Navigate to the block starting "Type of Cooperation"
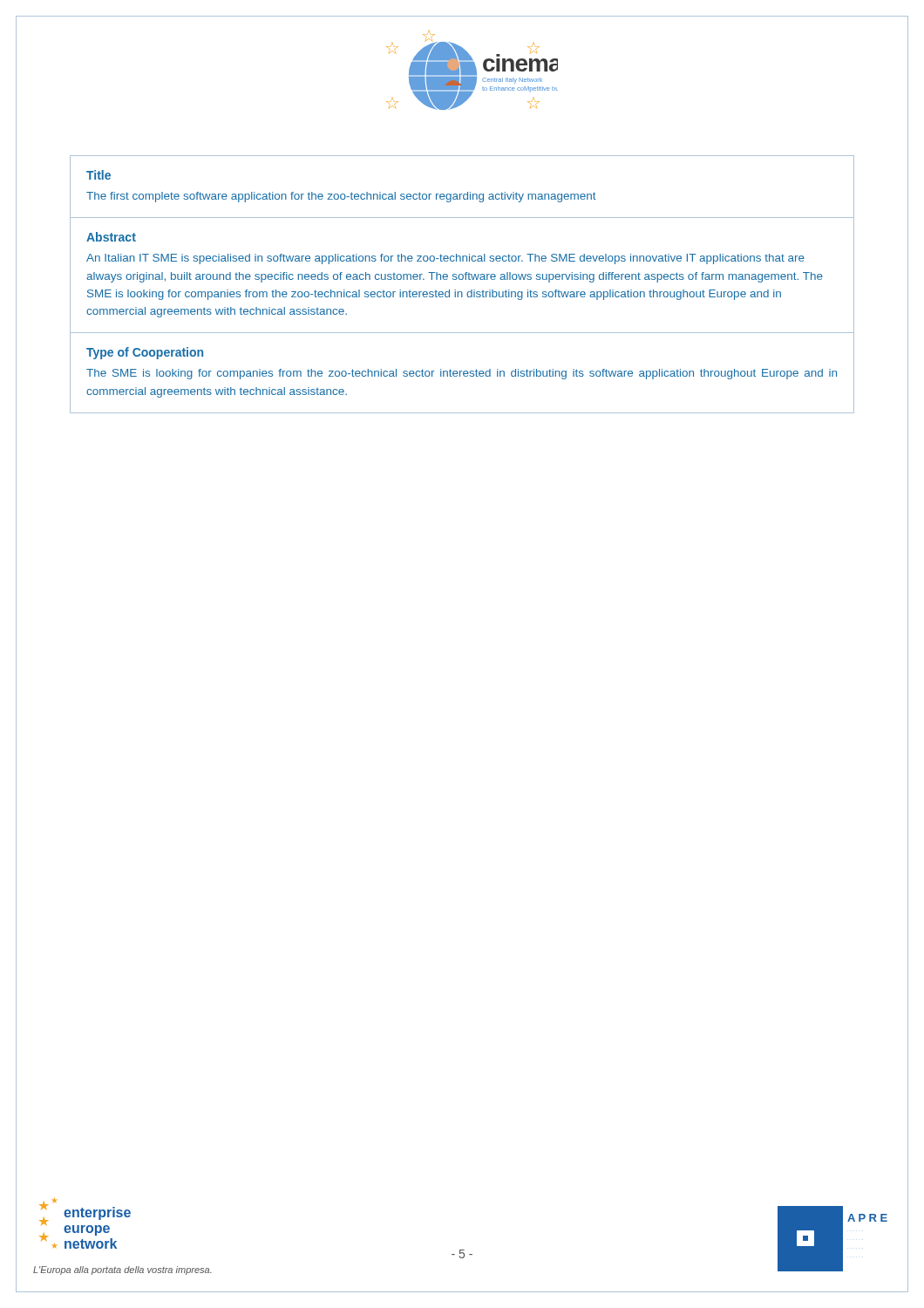Screen dimensions: 1308x924 tap(145, 353)
